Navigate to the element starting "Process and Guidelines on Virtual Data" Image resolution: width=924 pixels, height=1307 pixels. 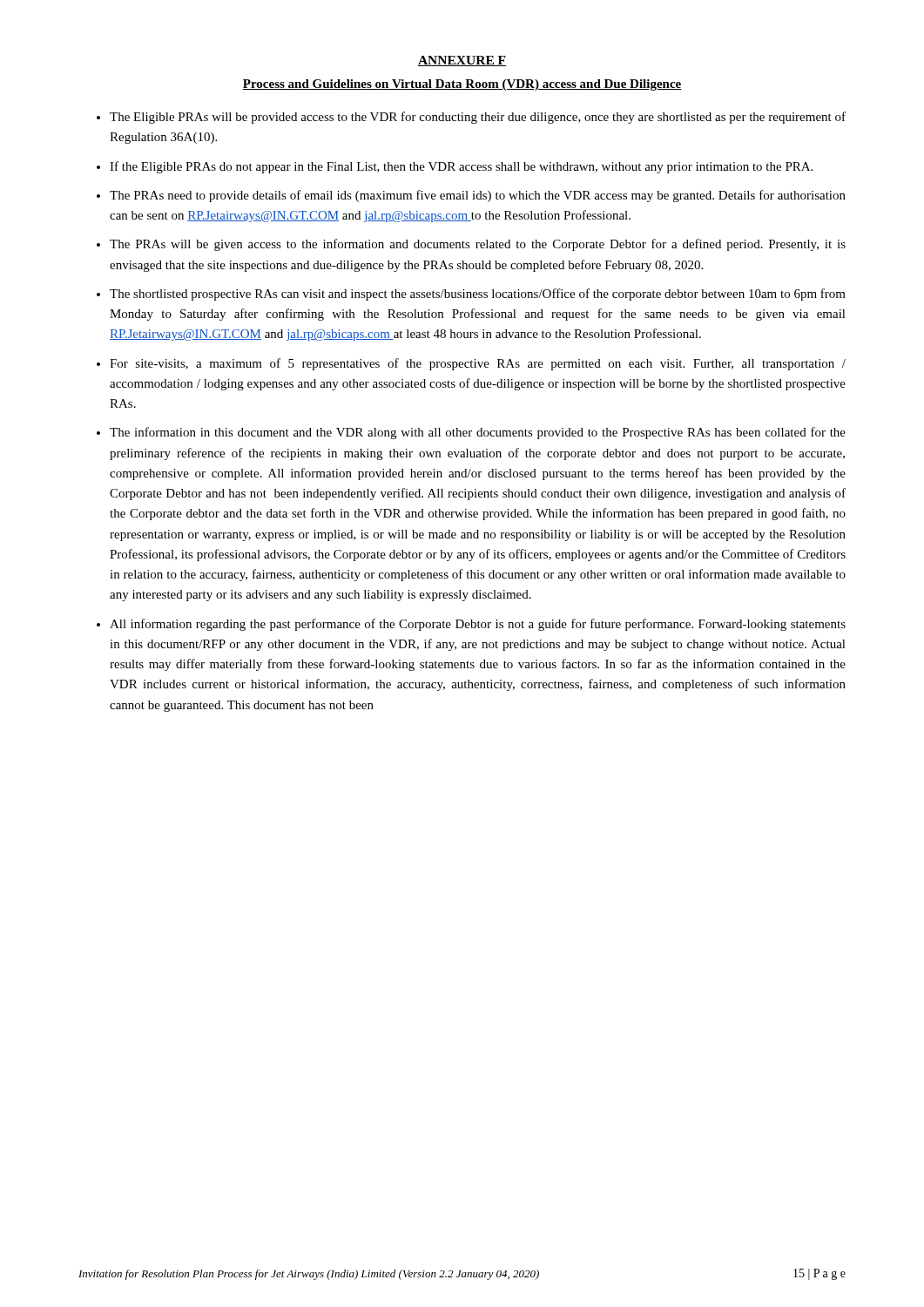point(462,84)
